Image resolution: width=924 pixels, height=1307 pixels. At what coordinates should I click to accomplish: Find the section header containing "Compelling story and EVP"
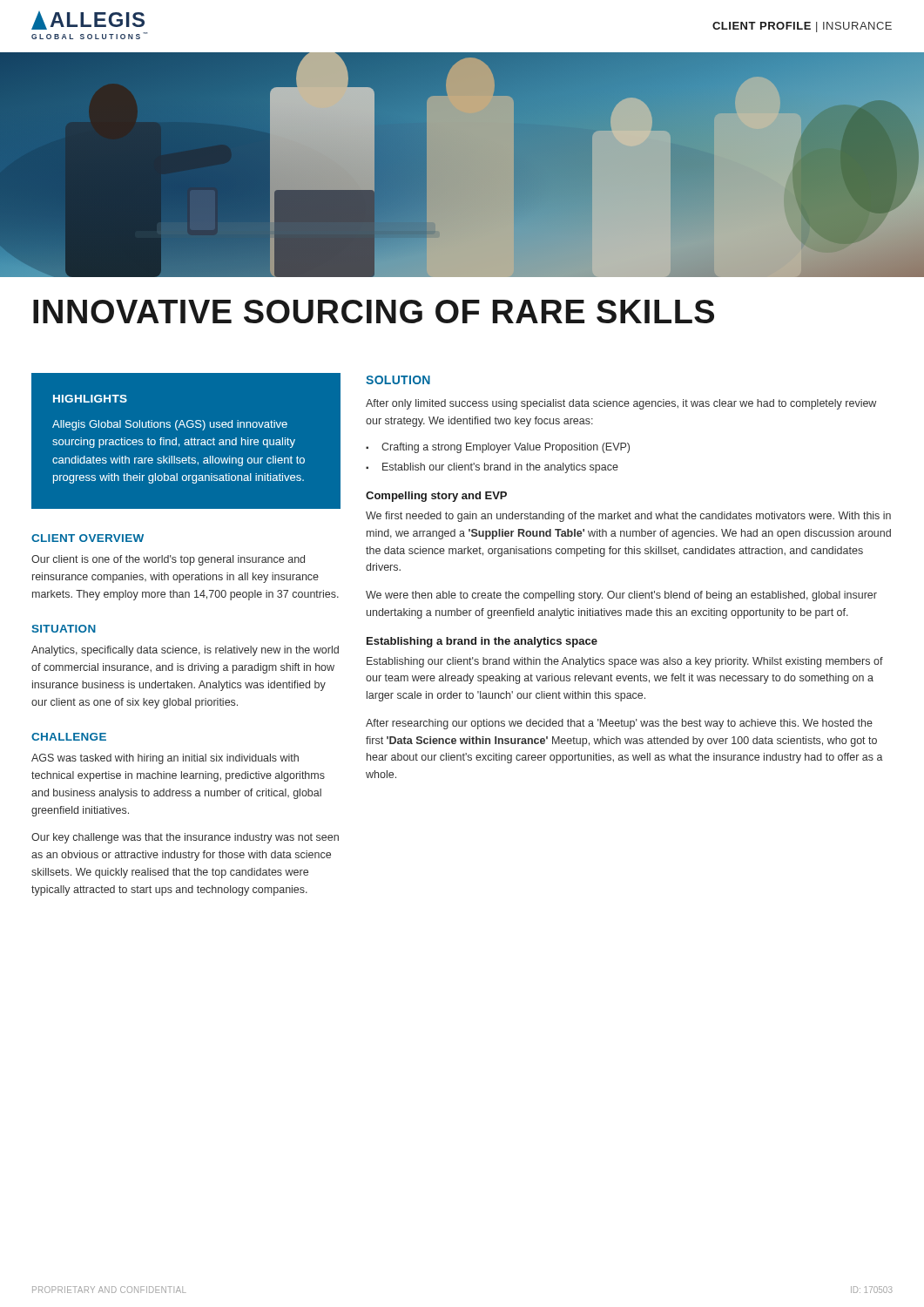pos(437,495)
